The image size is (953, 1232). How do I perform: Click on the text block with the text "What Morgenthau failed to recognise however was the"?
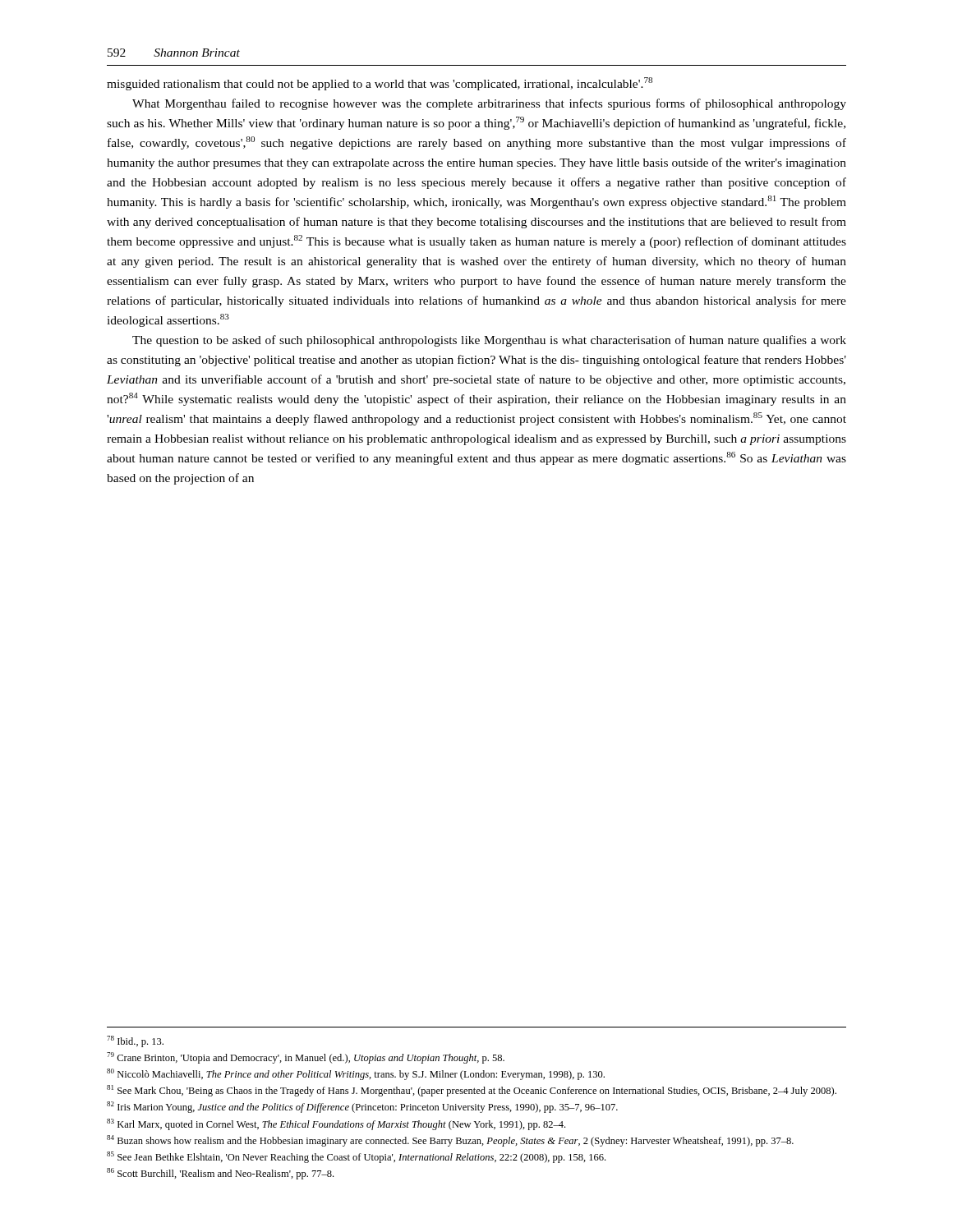[x=476, y=212]
